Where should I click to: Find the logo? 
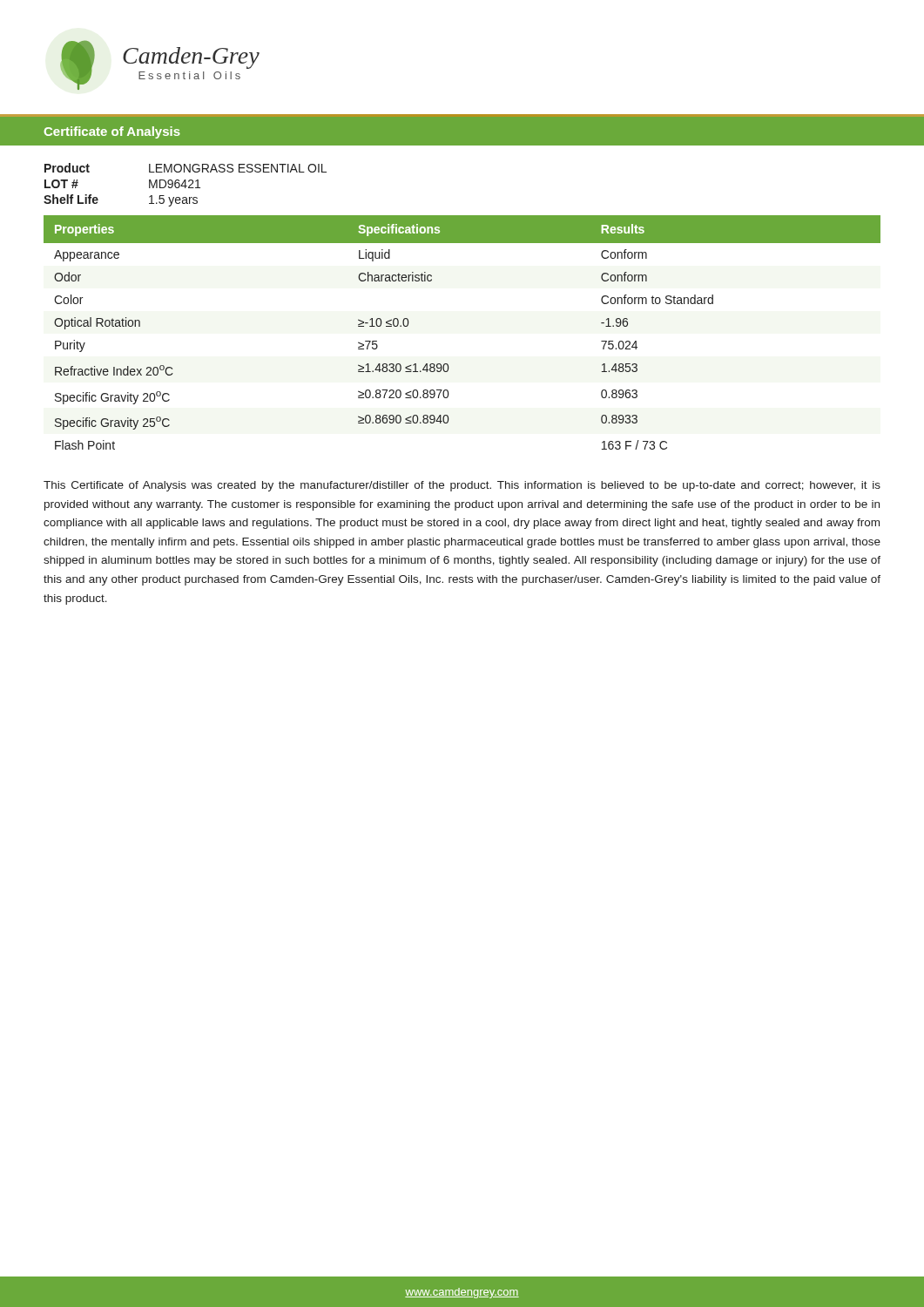click(x=462, y=57)
